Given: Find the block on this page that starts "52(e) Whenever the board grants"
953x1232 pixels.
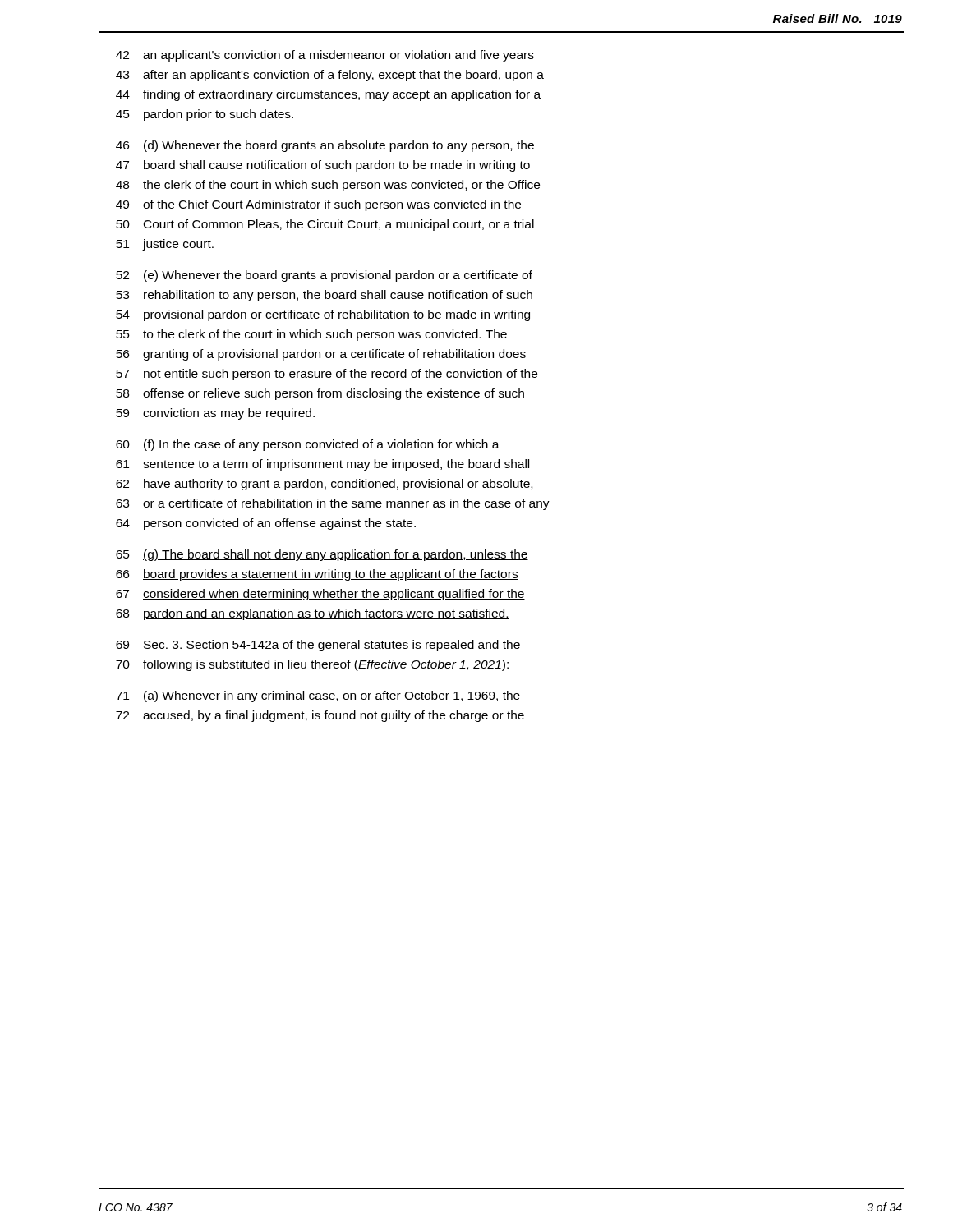Looking at the screenshot, I should point(501,344).
